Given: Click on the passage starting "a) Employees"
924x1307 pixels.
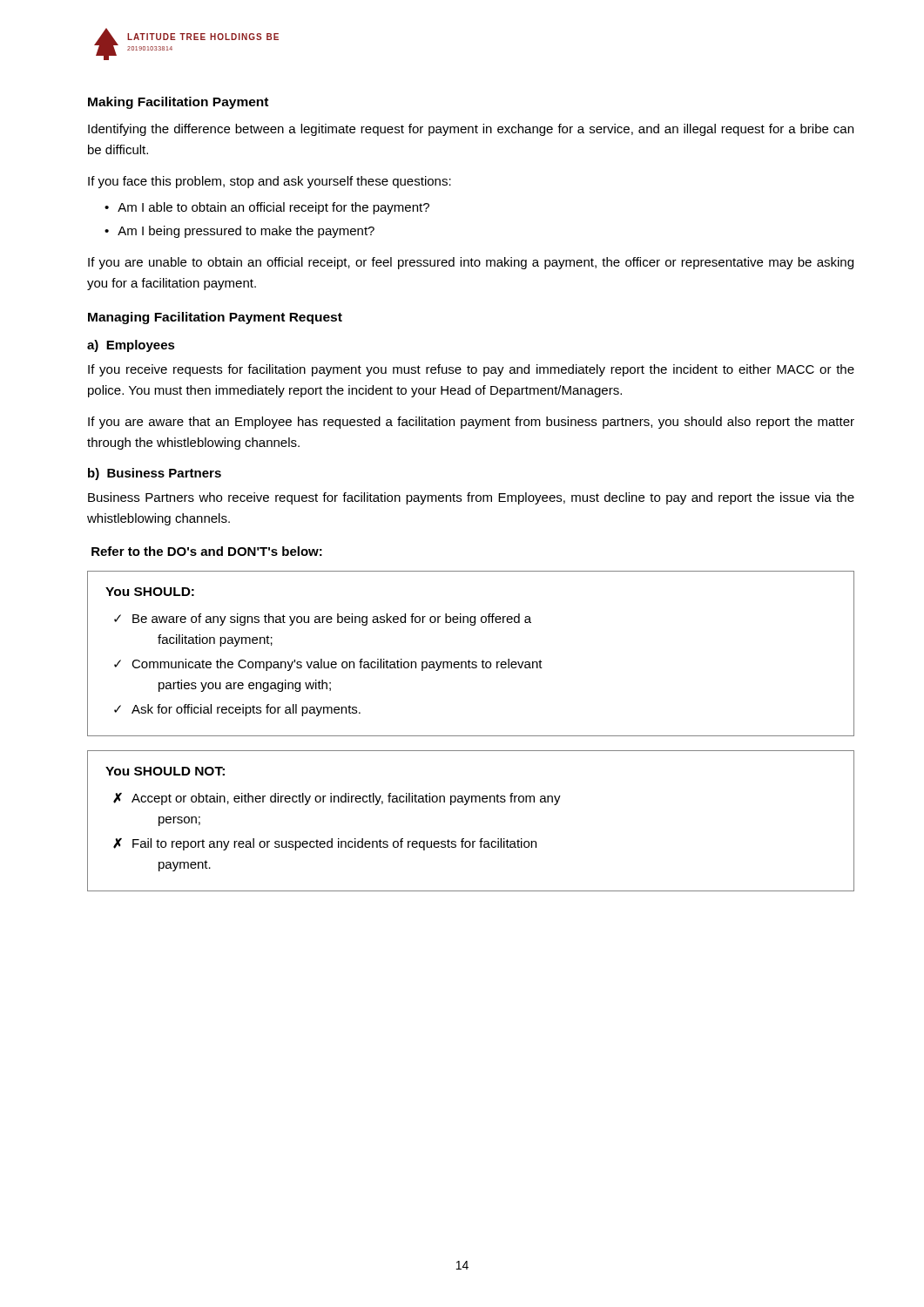Looking at the screenshot, I should 131,345.
